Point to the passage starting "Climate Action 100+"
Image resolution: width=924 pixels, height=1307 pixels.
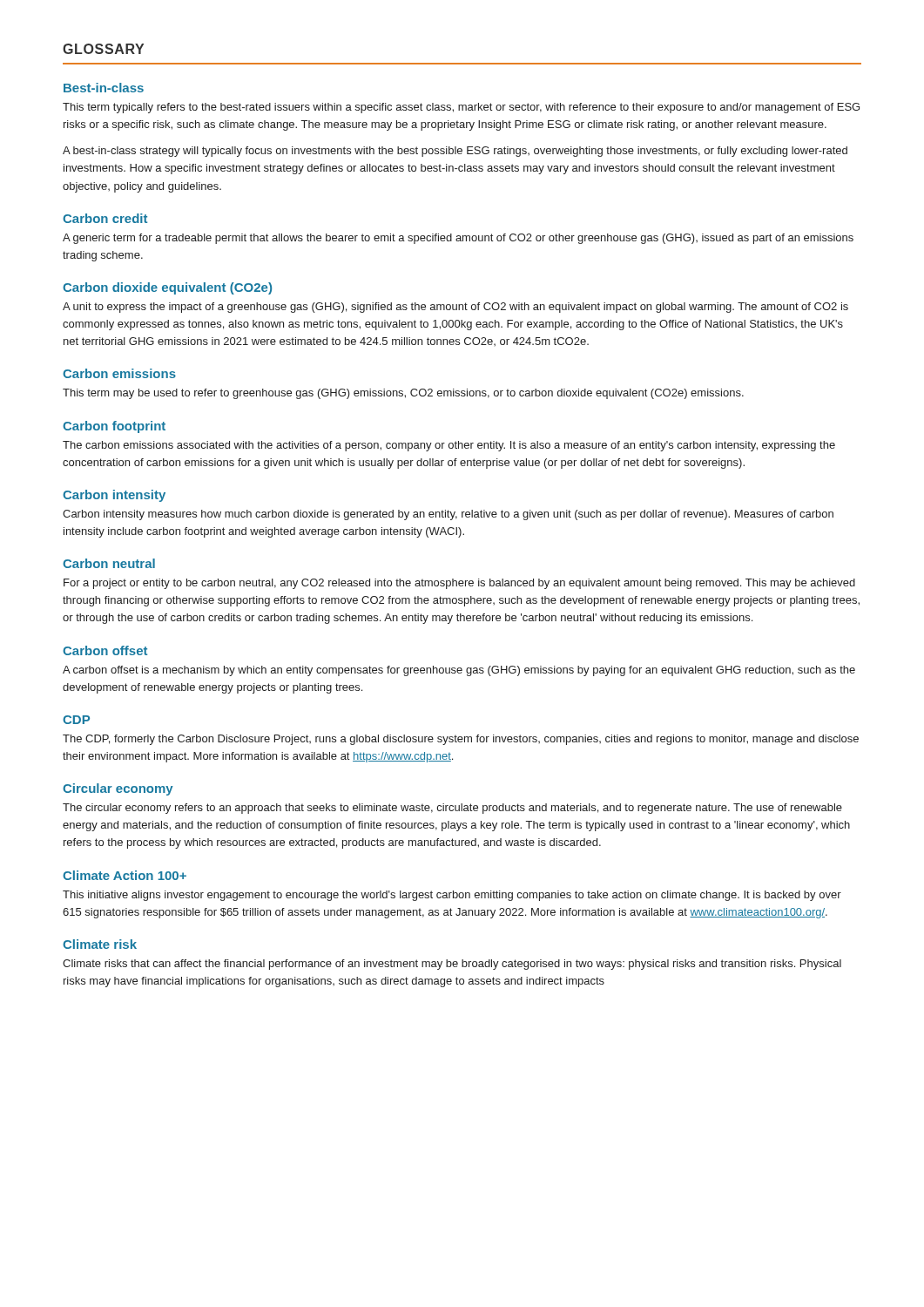[125, 875]
